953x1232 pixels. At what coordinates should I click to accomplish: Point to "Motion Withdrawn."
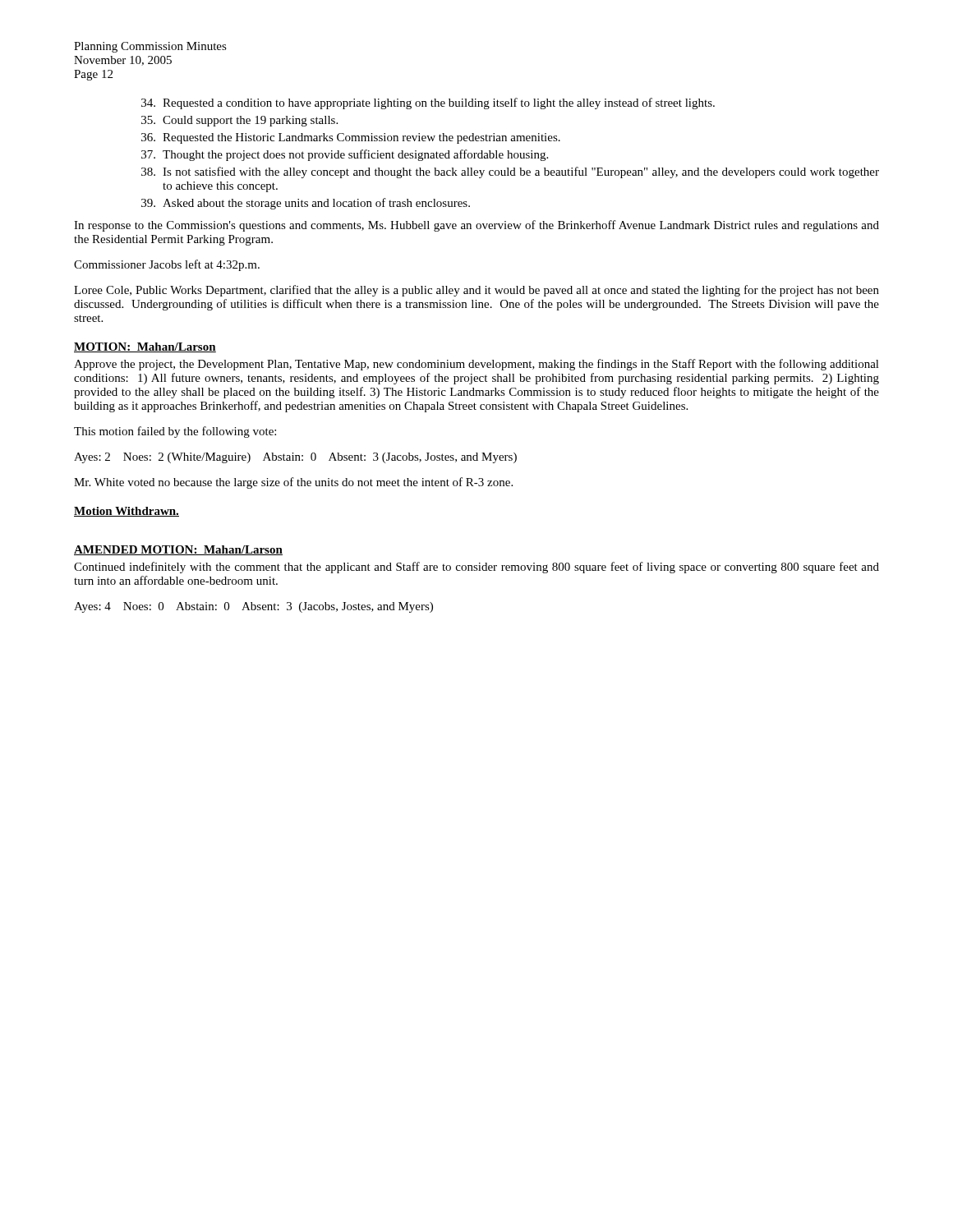[126, 511]
